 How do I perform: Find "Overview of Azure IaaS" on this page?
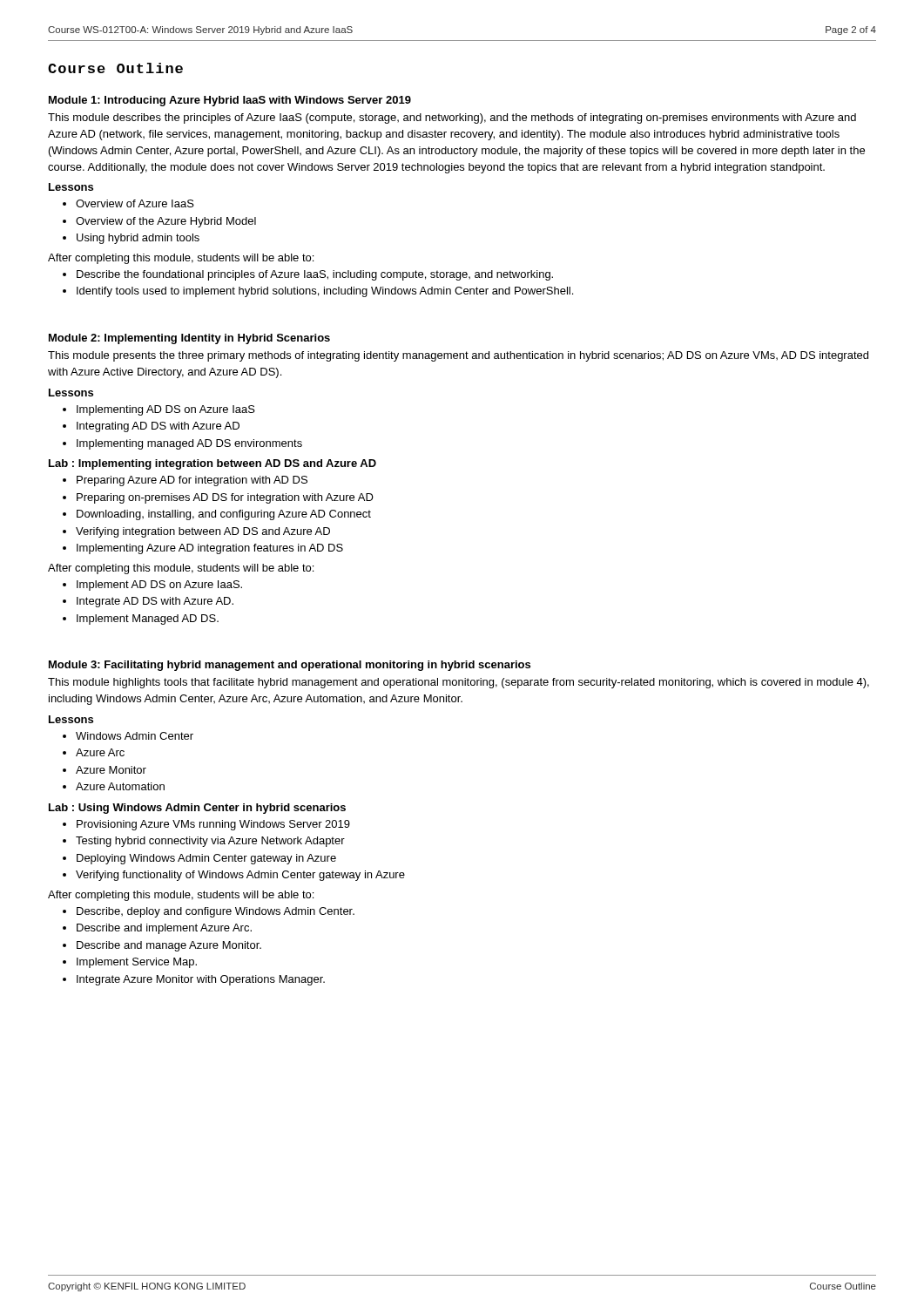coord(135,204)
